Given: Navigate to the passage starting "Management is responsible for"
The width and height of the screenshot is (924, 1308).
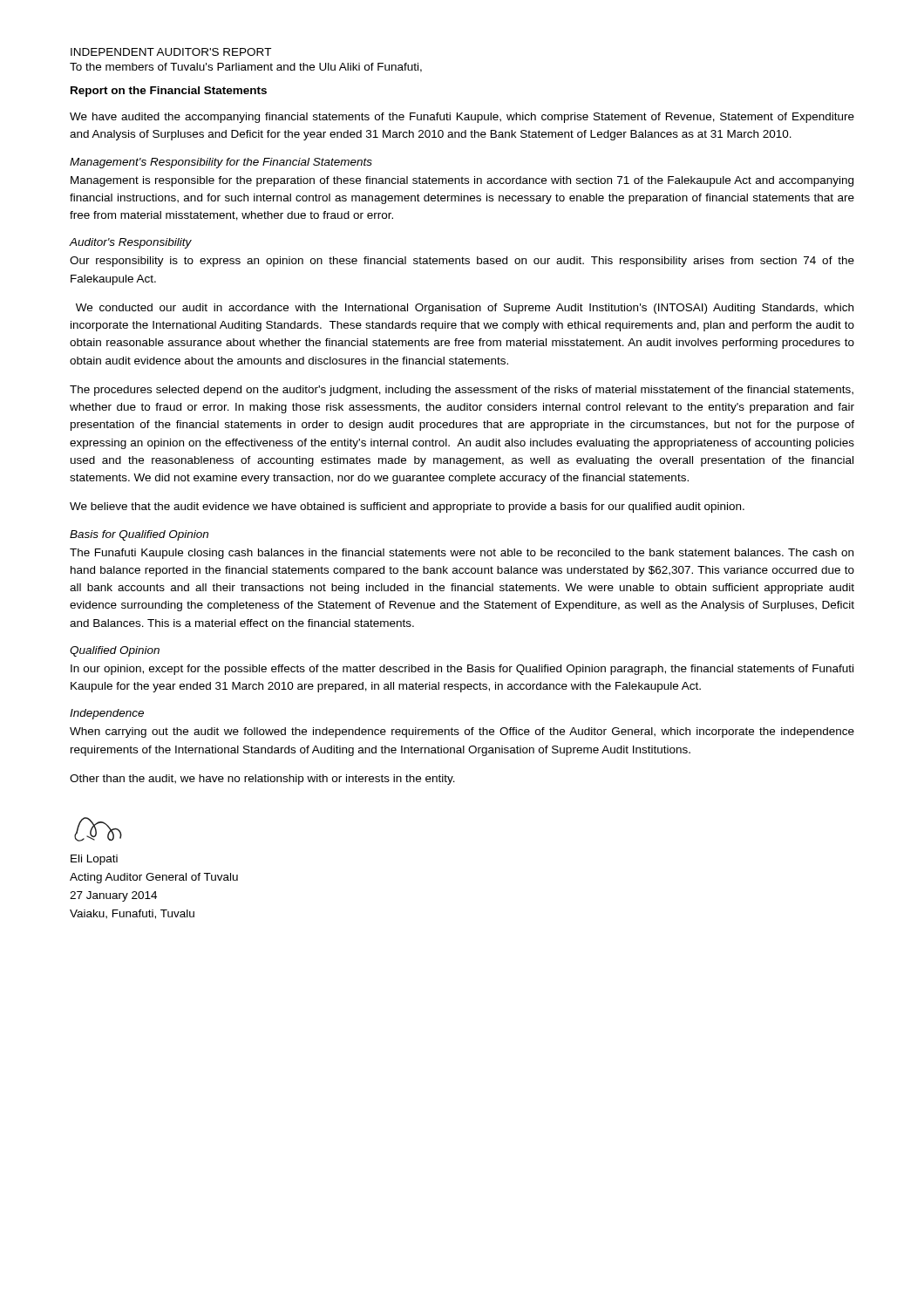Looking at the screenshot, I should pyautogui.click(x=462, y=198).
